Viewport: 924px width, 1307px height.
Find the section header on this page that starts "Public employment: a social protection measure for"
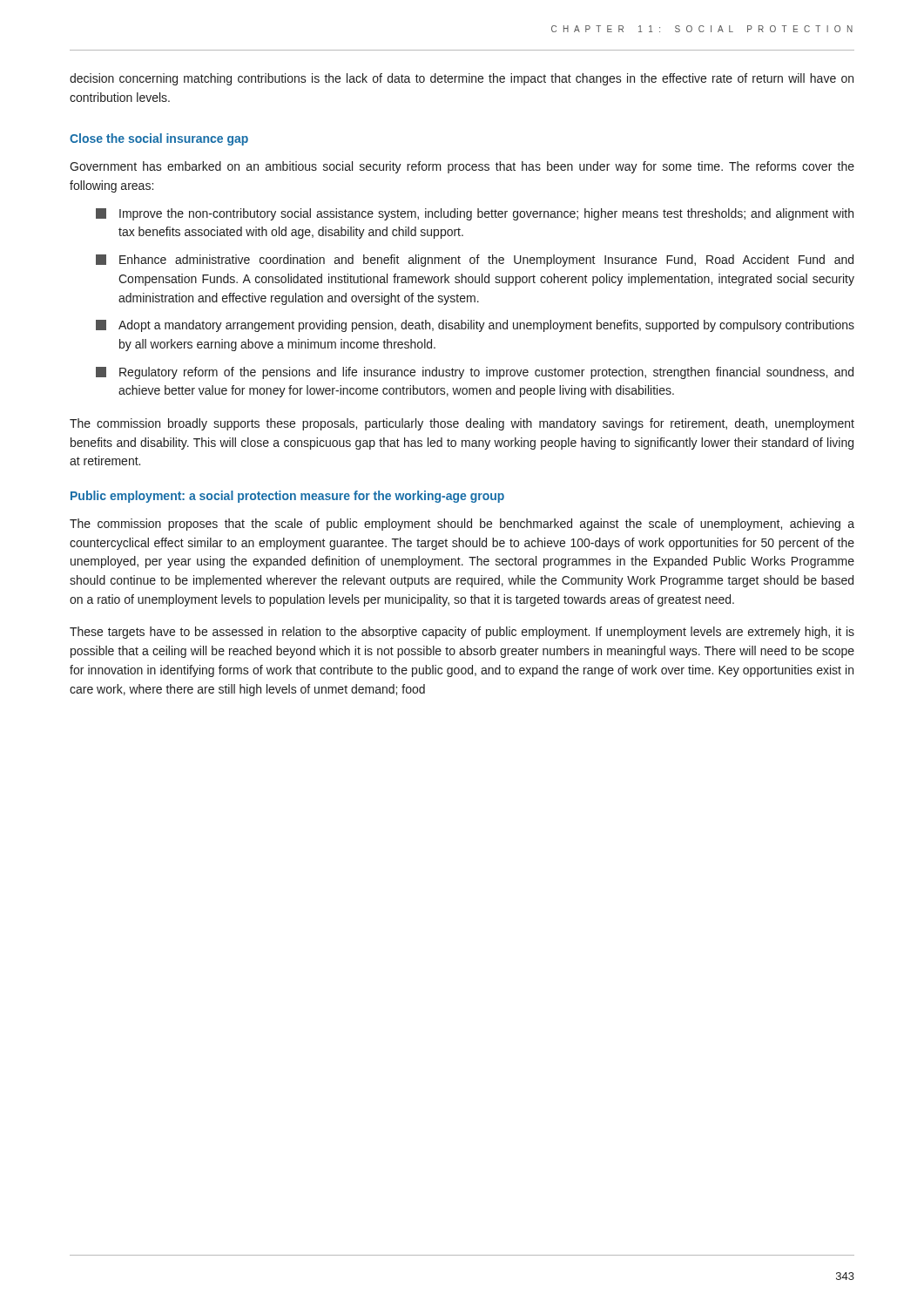287,496
